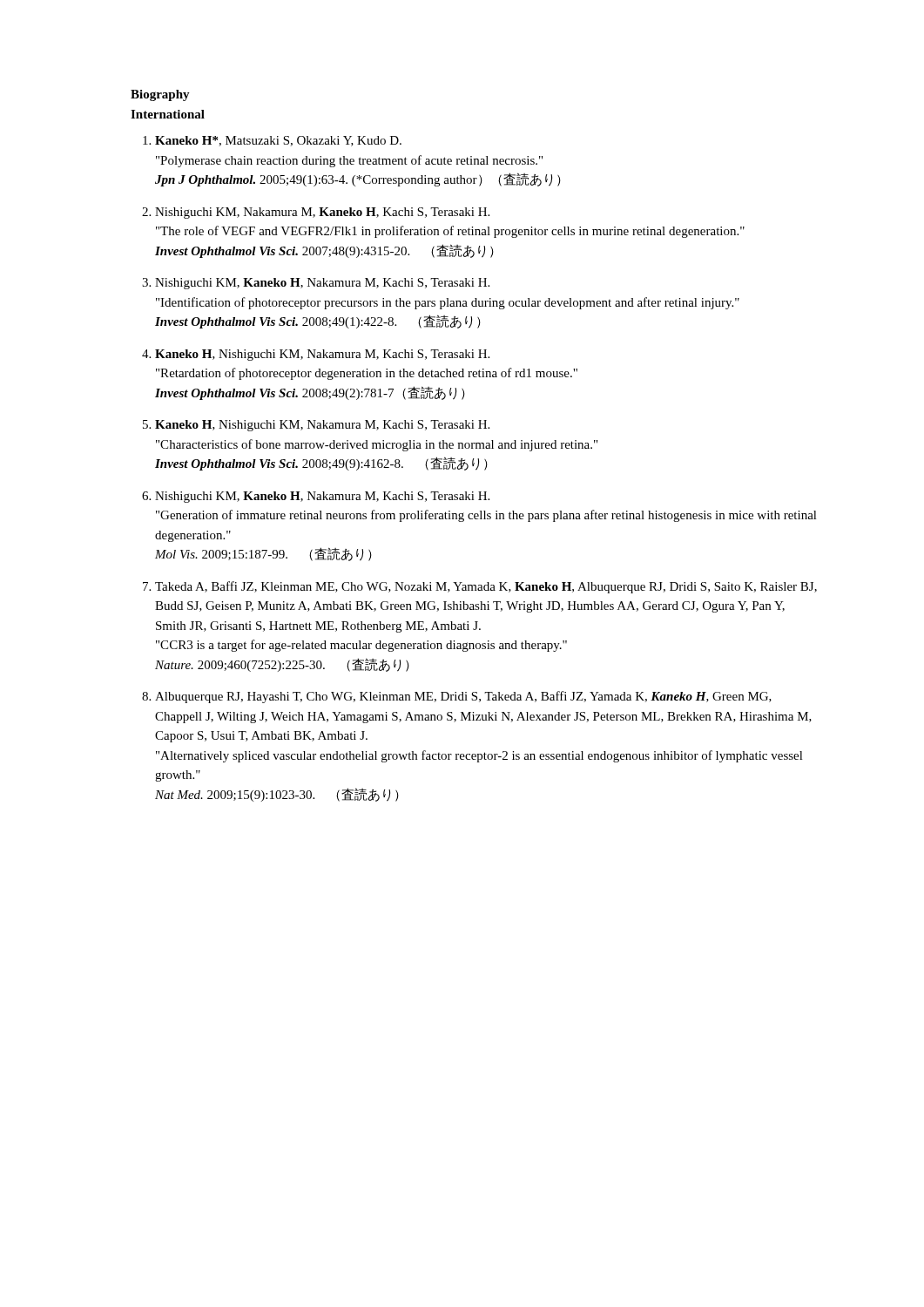Screen dimensions: 1307x924
Task: Click the passage that begins "Nishiguchi KM, Nakamura M, Kaneko"
Action: point(450,231)
